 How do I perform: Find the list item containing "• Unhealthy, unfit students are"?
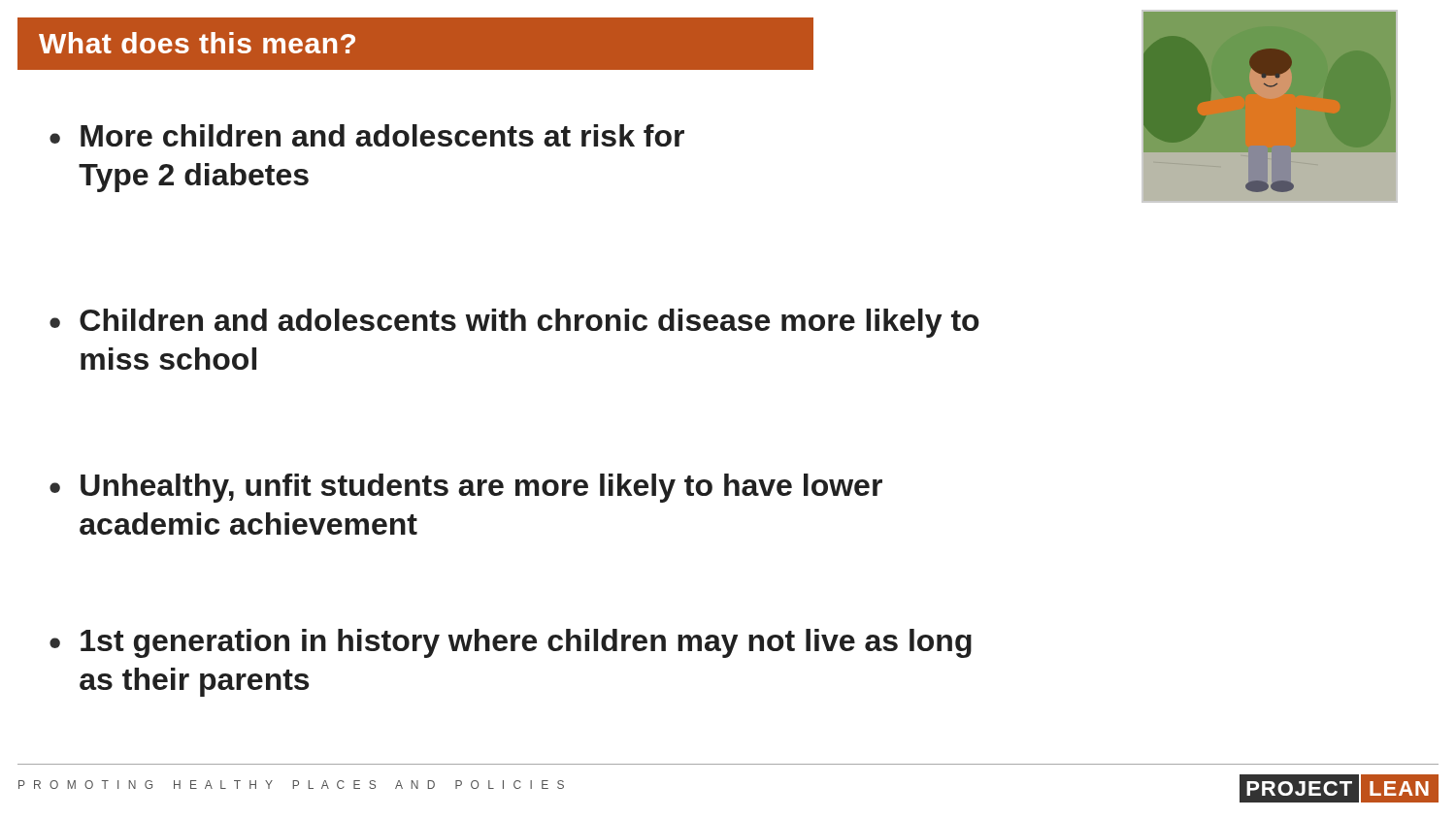coord(587,505)
